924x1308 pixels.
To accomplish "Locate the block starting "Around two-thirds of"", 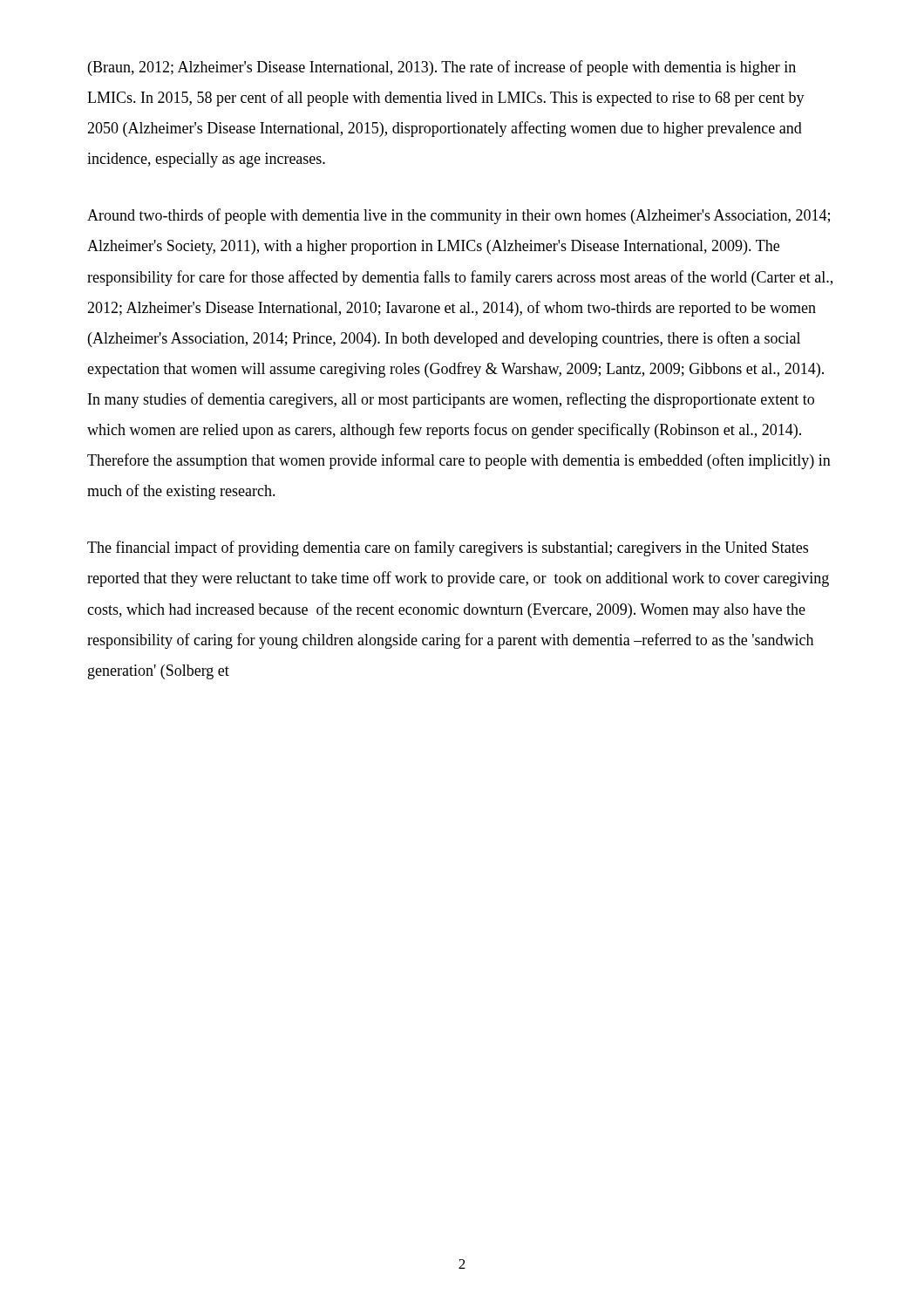I will (460, 353).
